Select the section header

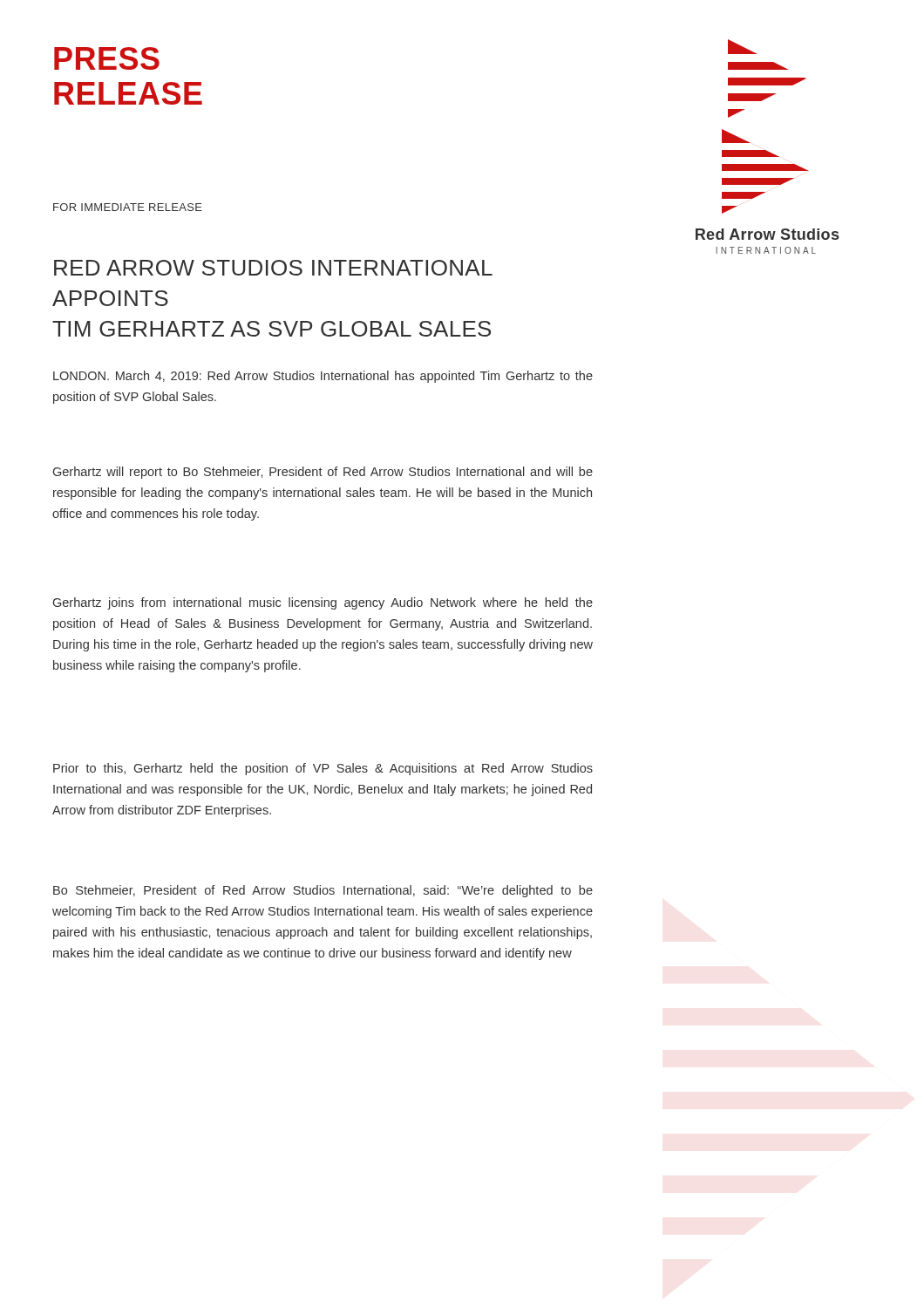[x=272, y=298]
